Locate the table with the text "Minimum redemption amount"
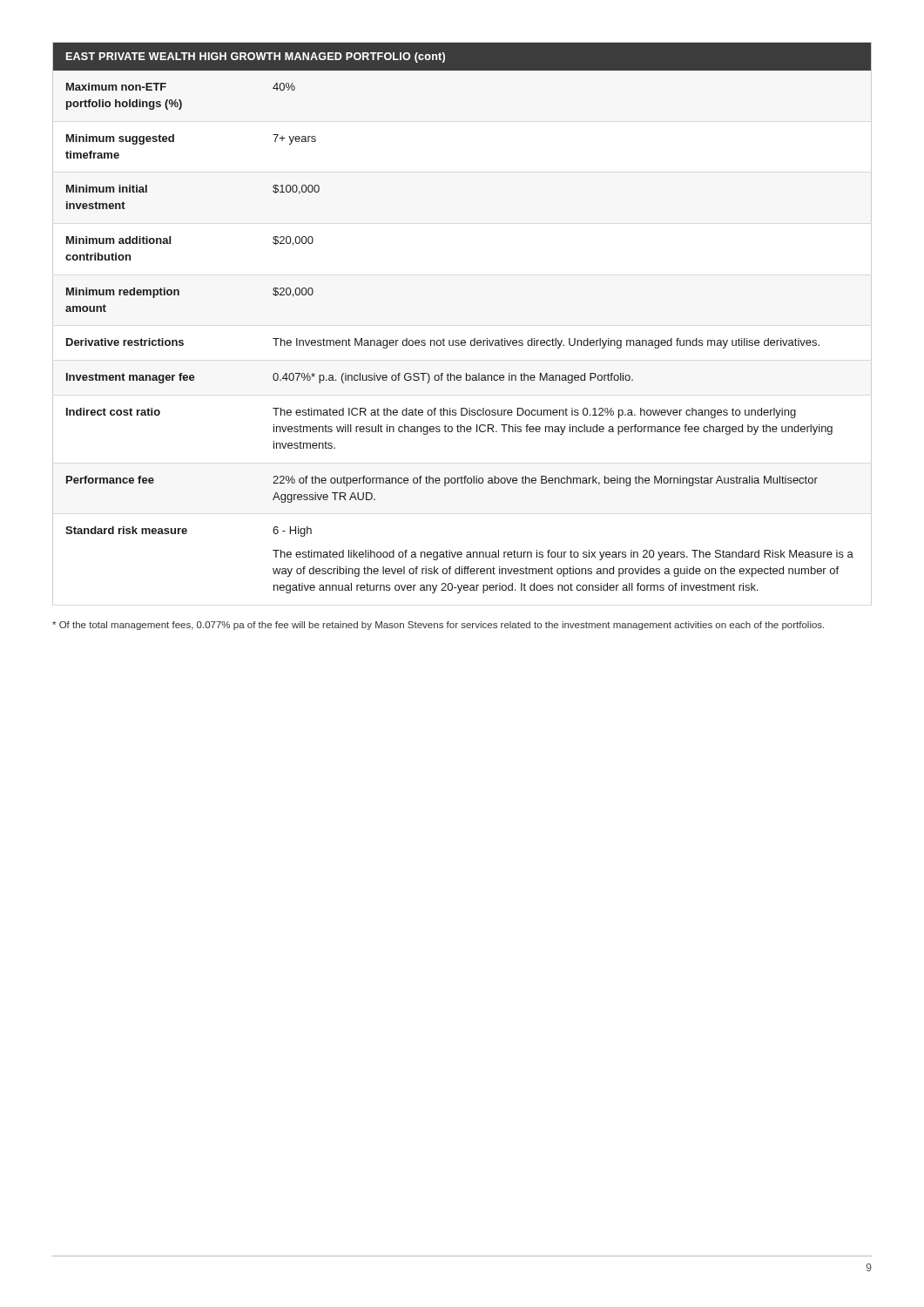Viewport: 924px width, 1307px height. coord(462,324)
